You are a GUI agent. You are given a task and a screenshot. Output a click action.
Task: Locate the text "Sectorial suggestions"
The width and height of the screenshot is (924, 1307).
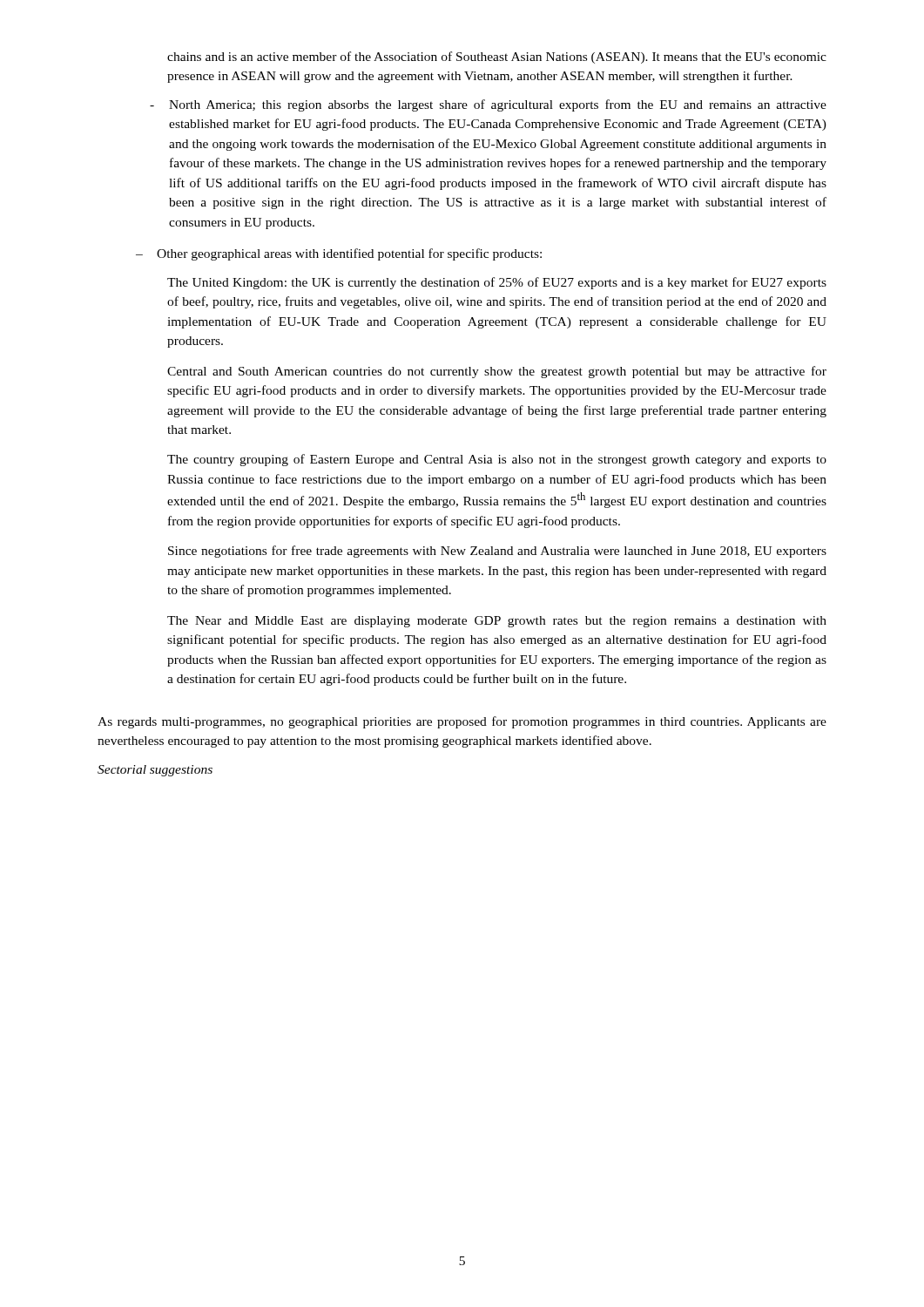point(155,769)
